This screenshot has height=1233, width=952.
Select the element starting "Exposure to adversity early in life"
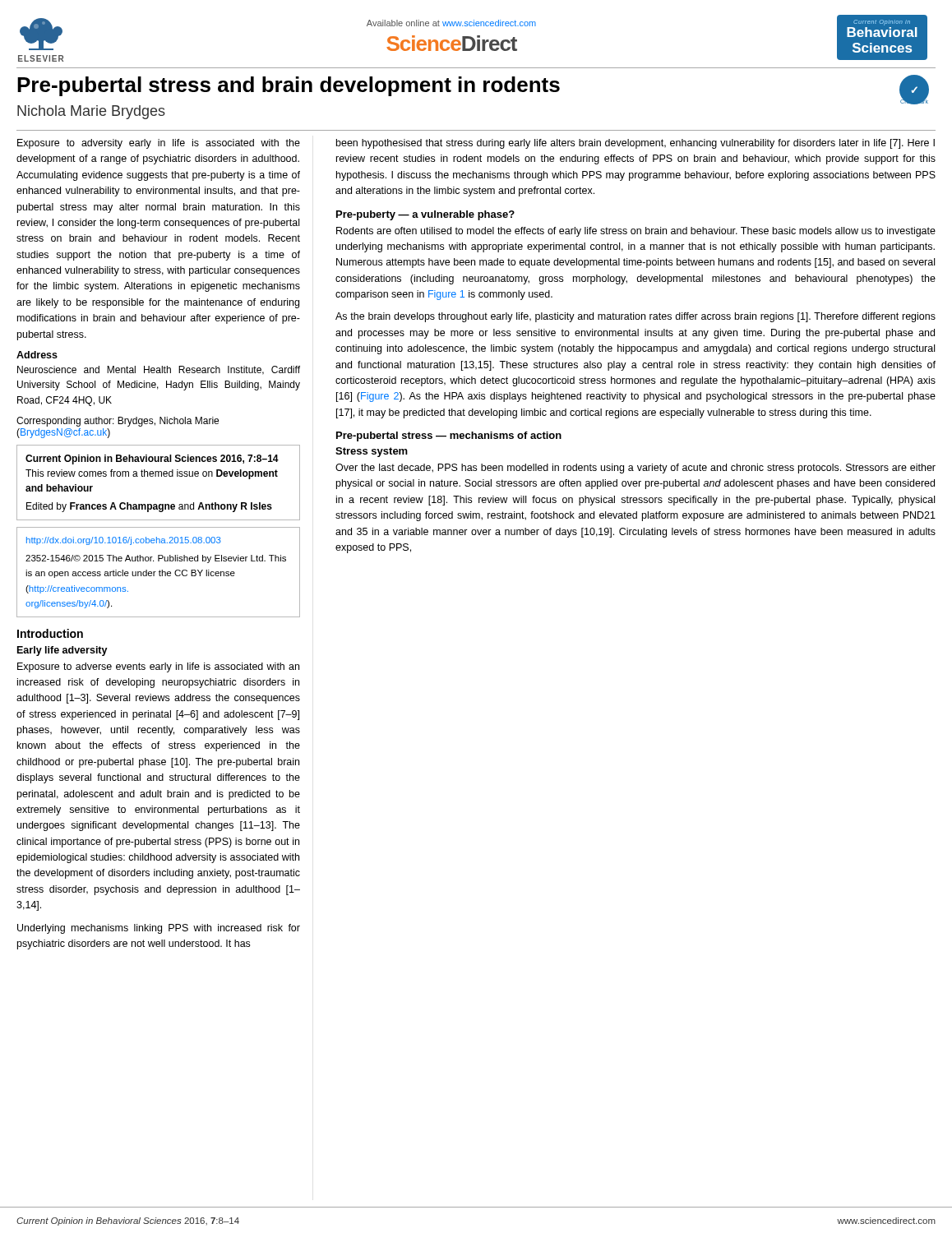tap(158, 239)
